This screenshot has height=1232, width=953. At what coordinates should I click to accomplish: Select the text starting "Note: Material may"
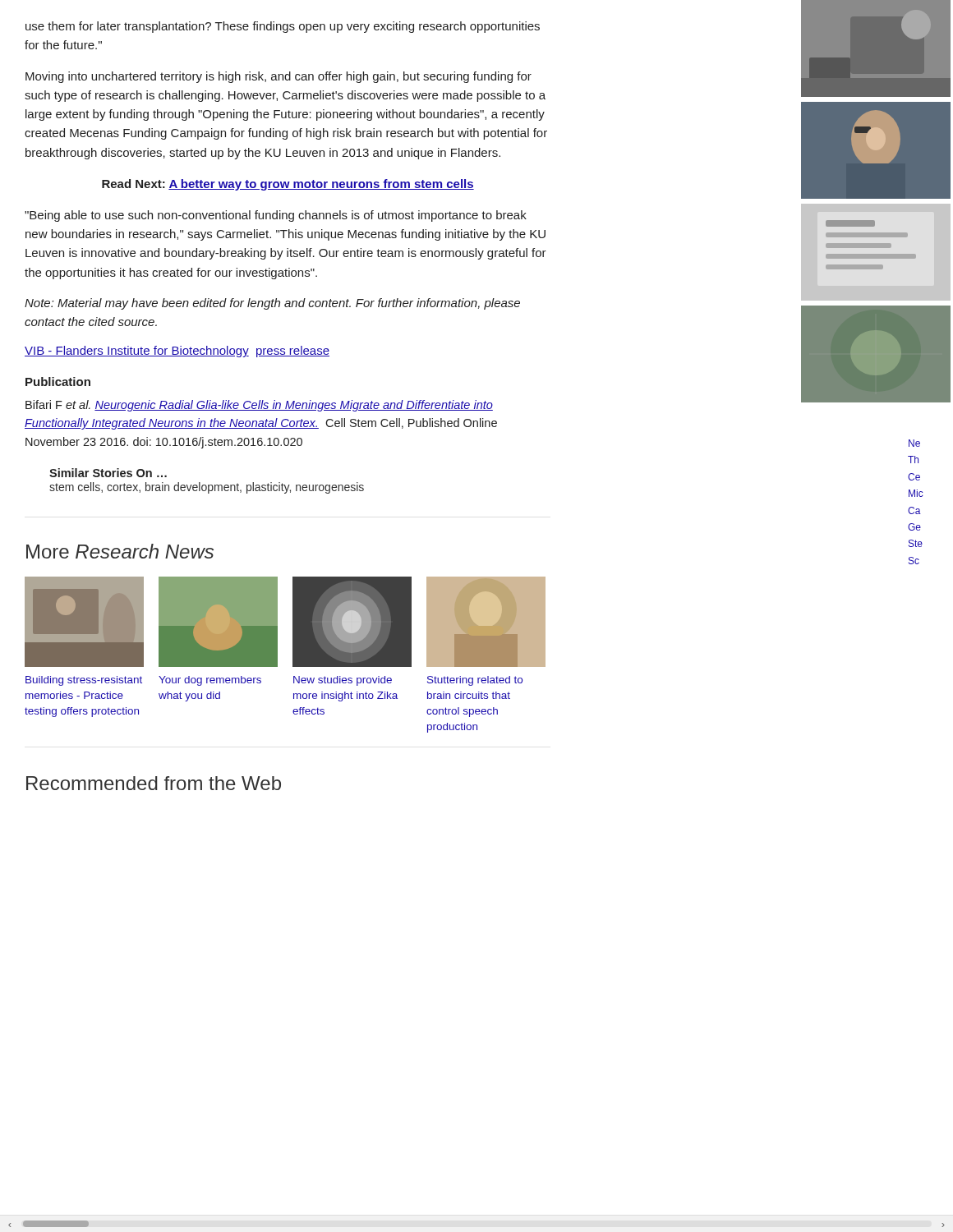click(x=288, y=312)
